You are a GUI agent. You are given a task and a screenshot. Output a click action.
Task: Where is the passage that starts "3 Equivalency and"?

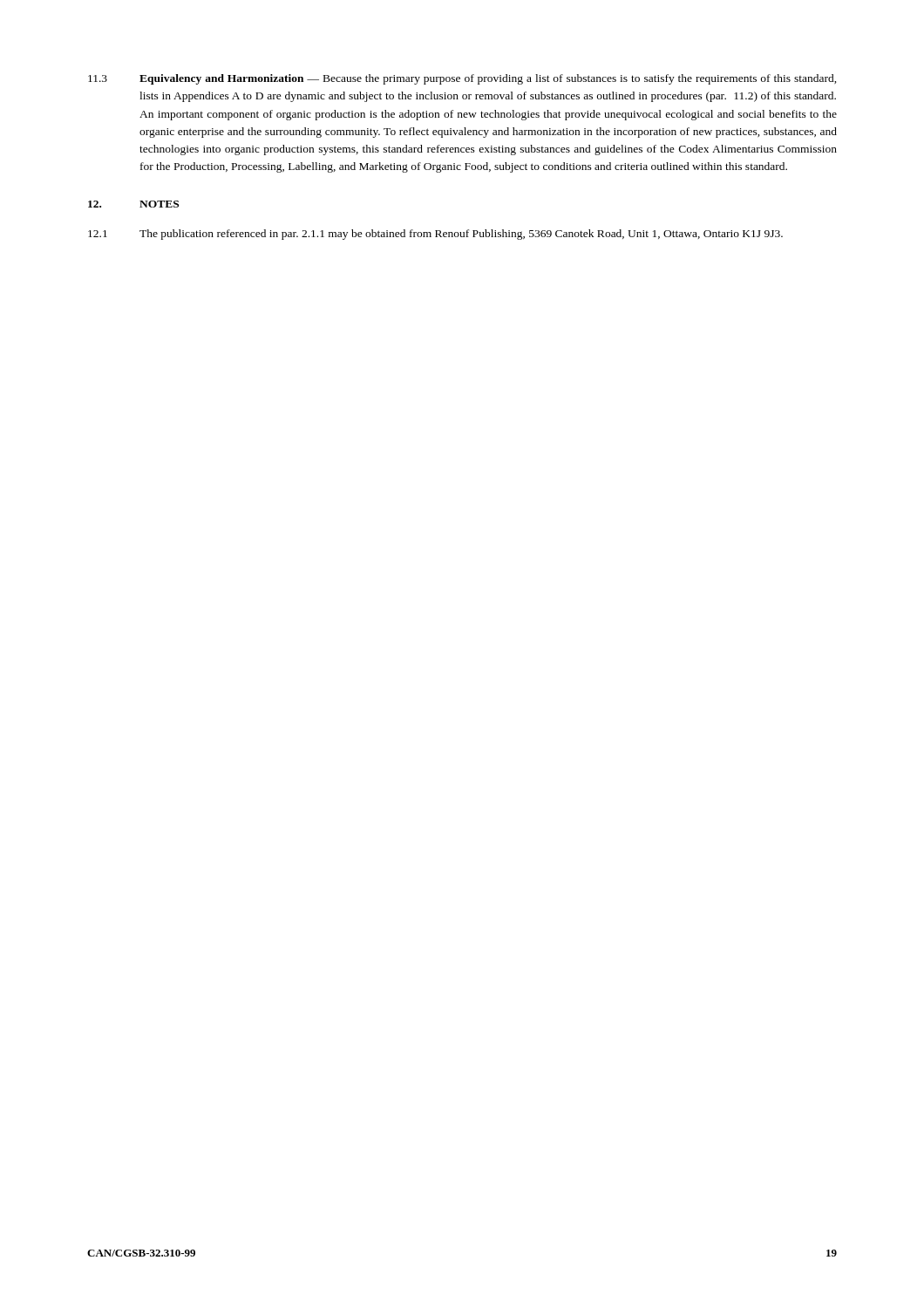click(462, 123)
